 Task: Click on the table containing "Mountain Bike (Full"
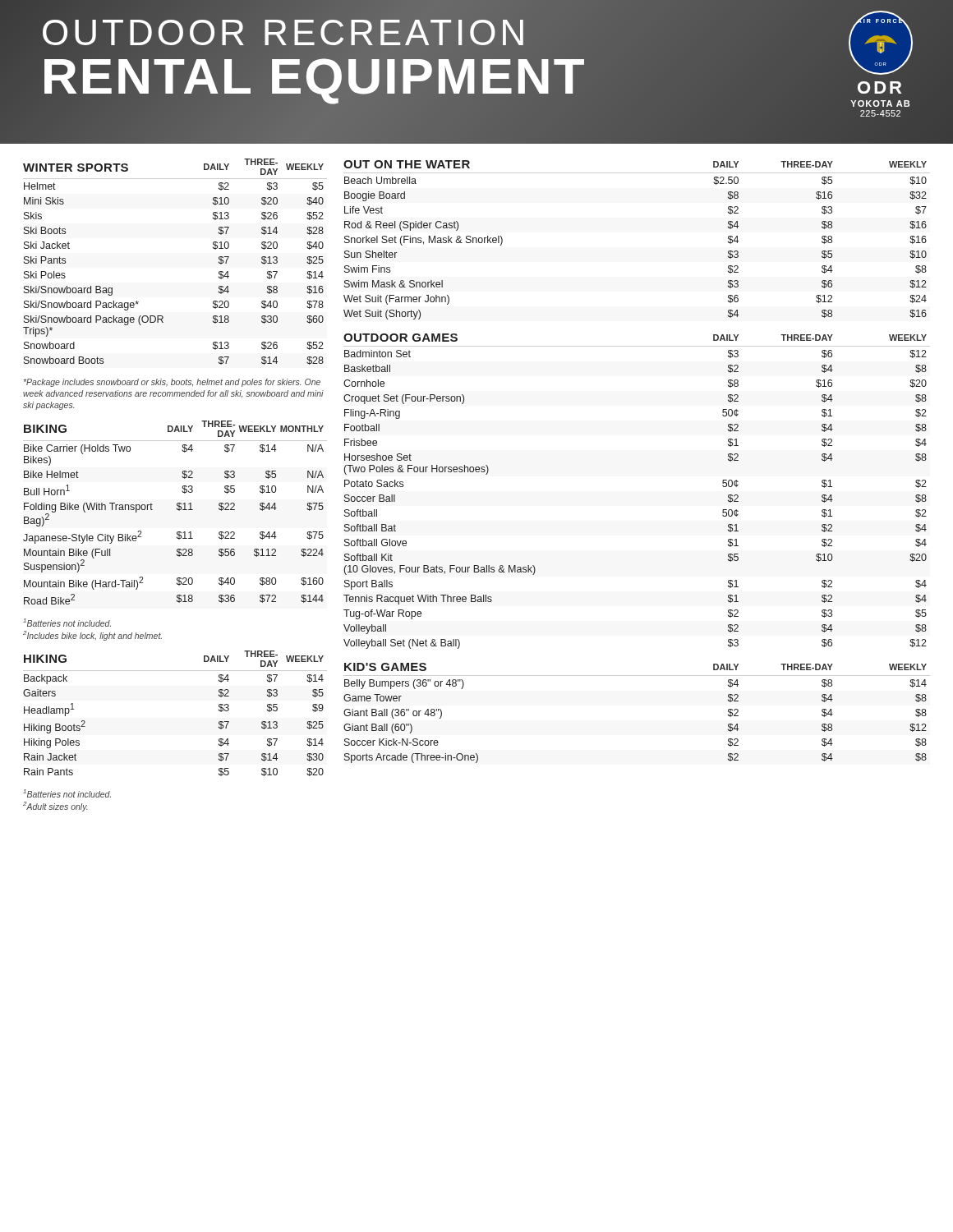tap(175, 513)
